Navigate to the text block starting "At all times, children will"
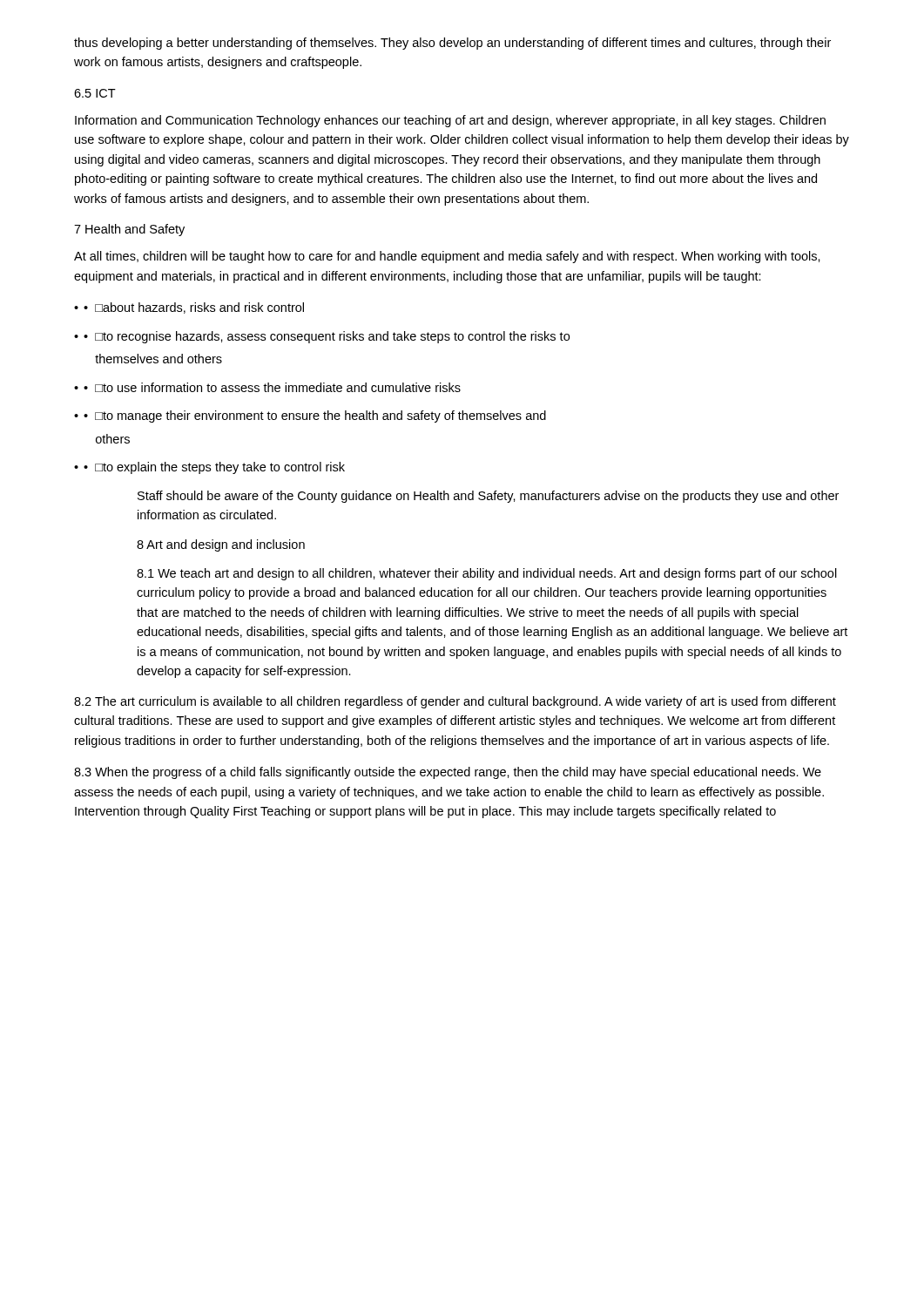 pyautogui.click(x=447, y=266)
